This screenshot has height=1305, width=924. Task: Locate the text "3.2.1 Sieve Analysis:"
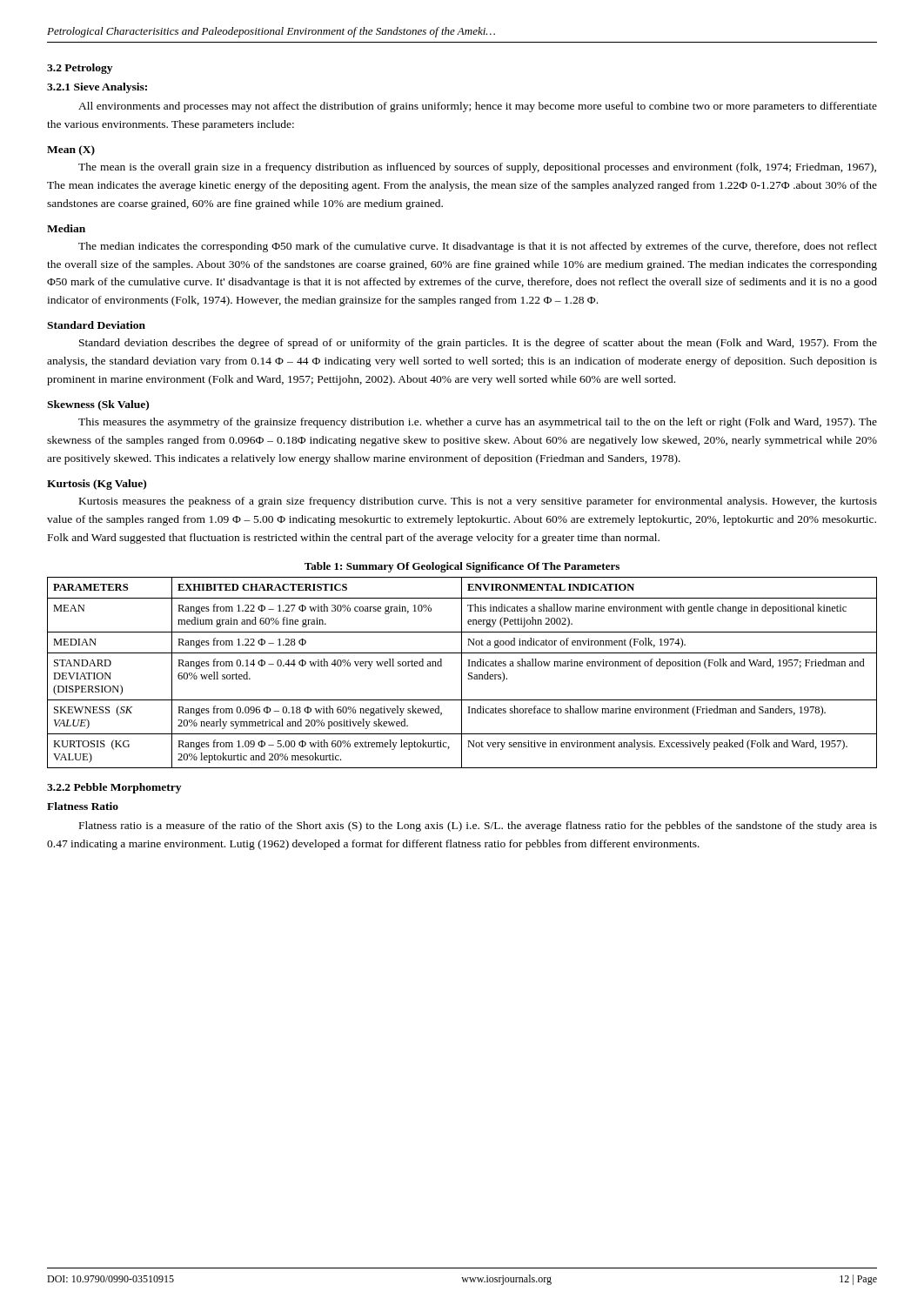click(x=98, y=87)
